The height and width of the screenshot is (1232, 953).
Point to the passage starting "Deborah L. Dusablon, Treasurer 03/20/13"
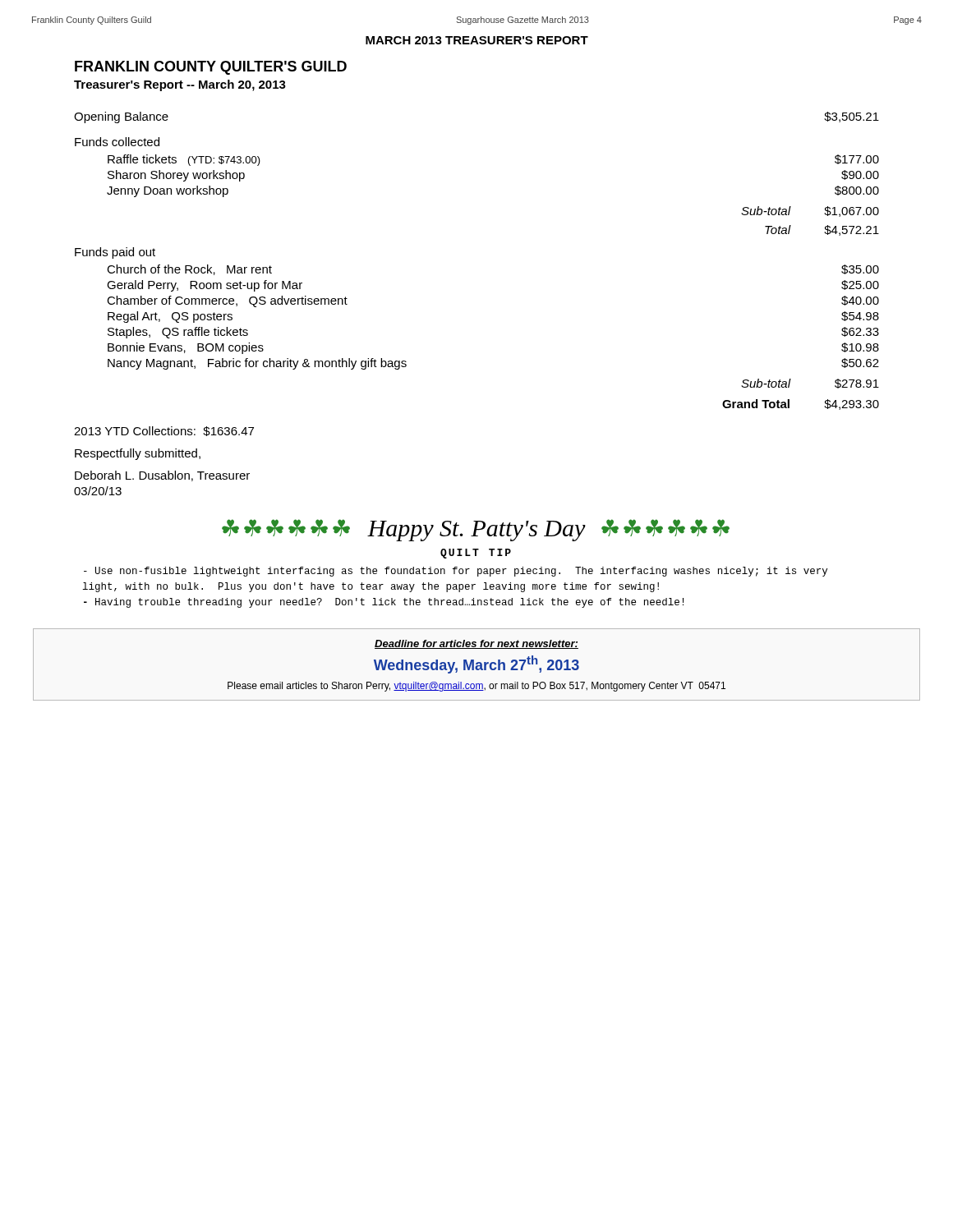point(162,476)
